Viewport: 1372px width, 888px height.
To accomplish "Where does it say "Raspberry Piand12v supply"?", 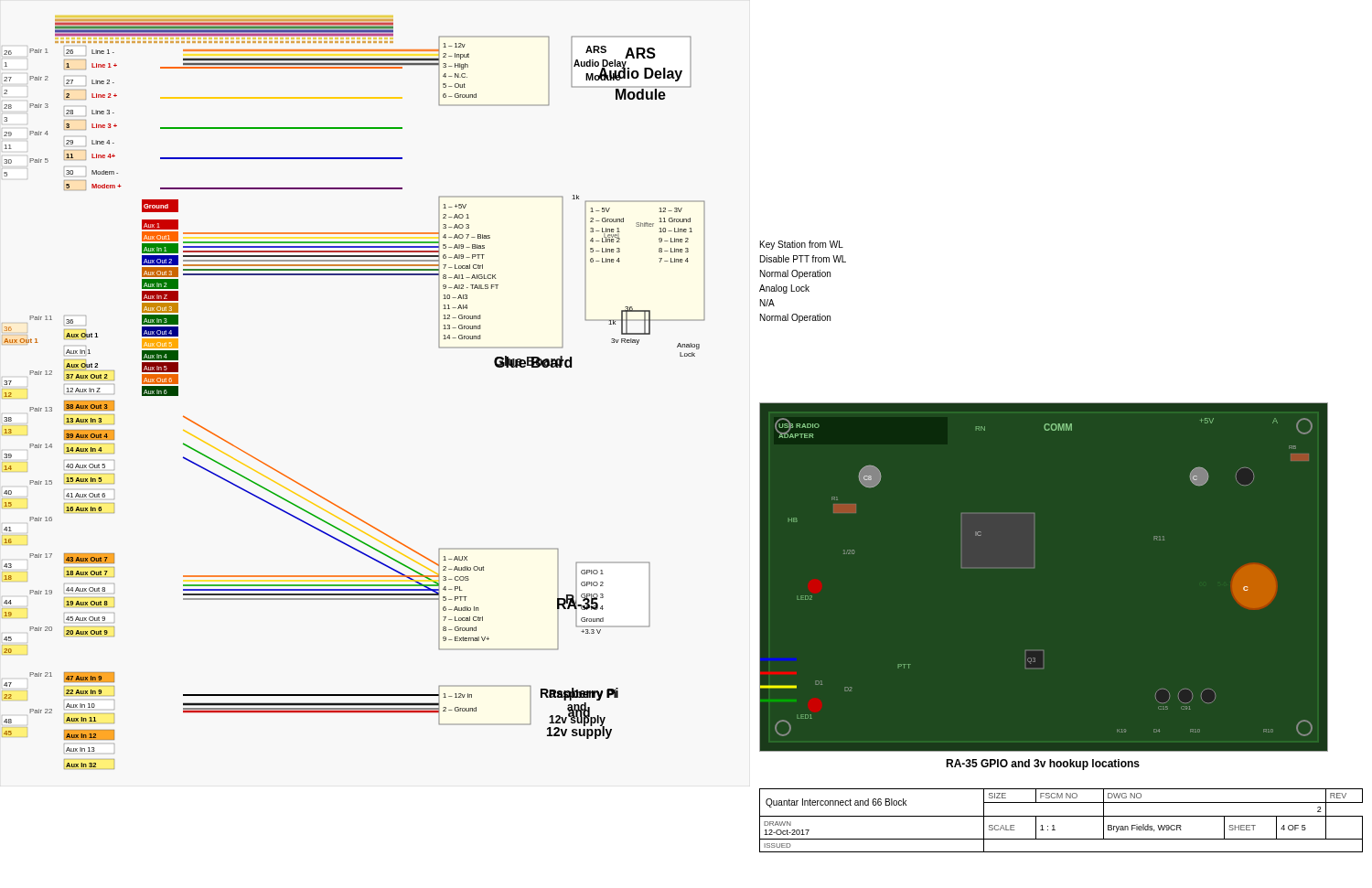I will click(579, 712).
